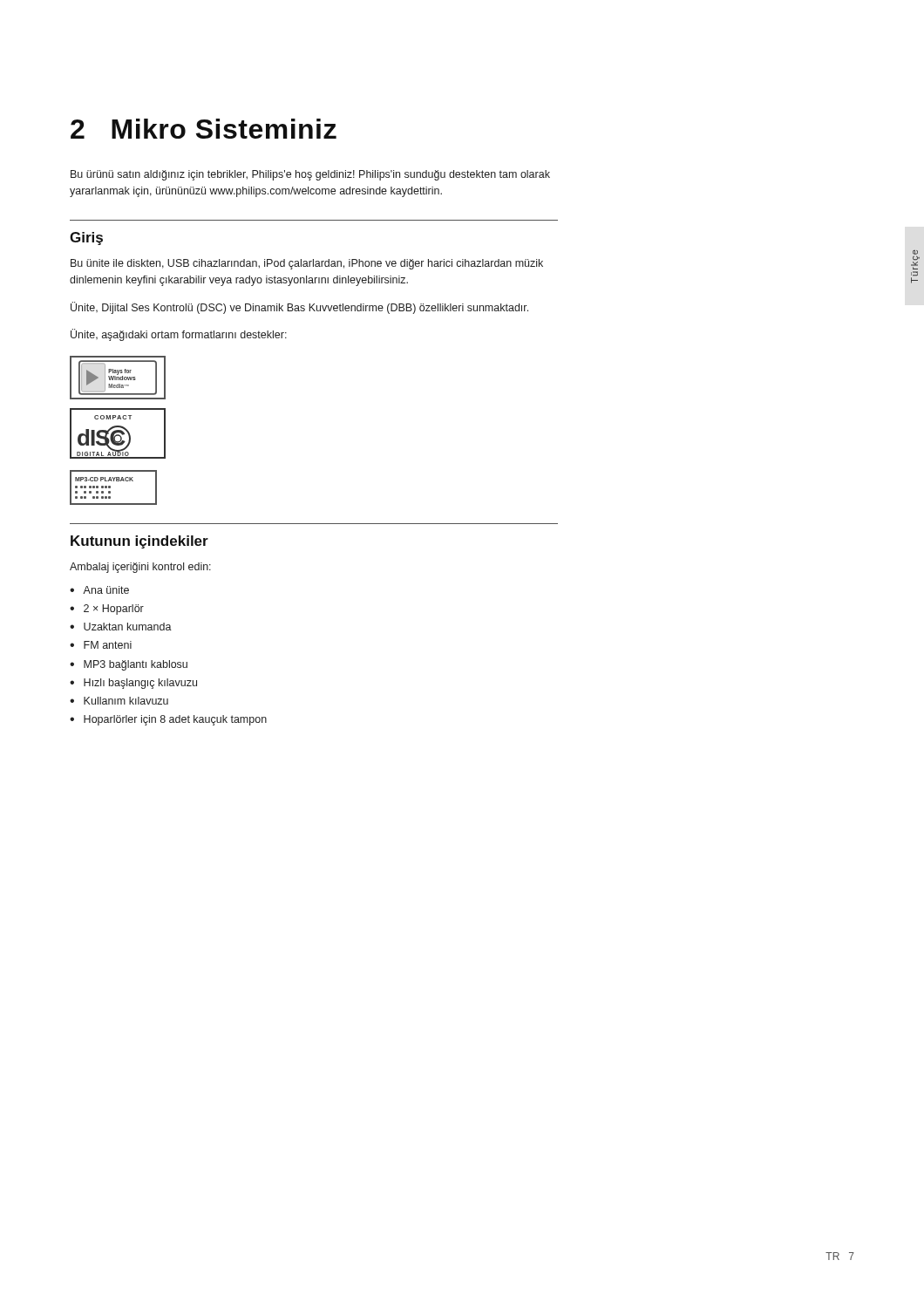The height and width of the screenshot is (1308, 924).
Task: Find "2 Mikro Sisteminiz" on this page
Action: pyautogui.click(x=314, y=129)
